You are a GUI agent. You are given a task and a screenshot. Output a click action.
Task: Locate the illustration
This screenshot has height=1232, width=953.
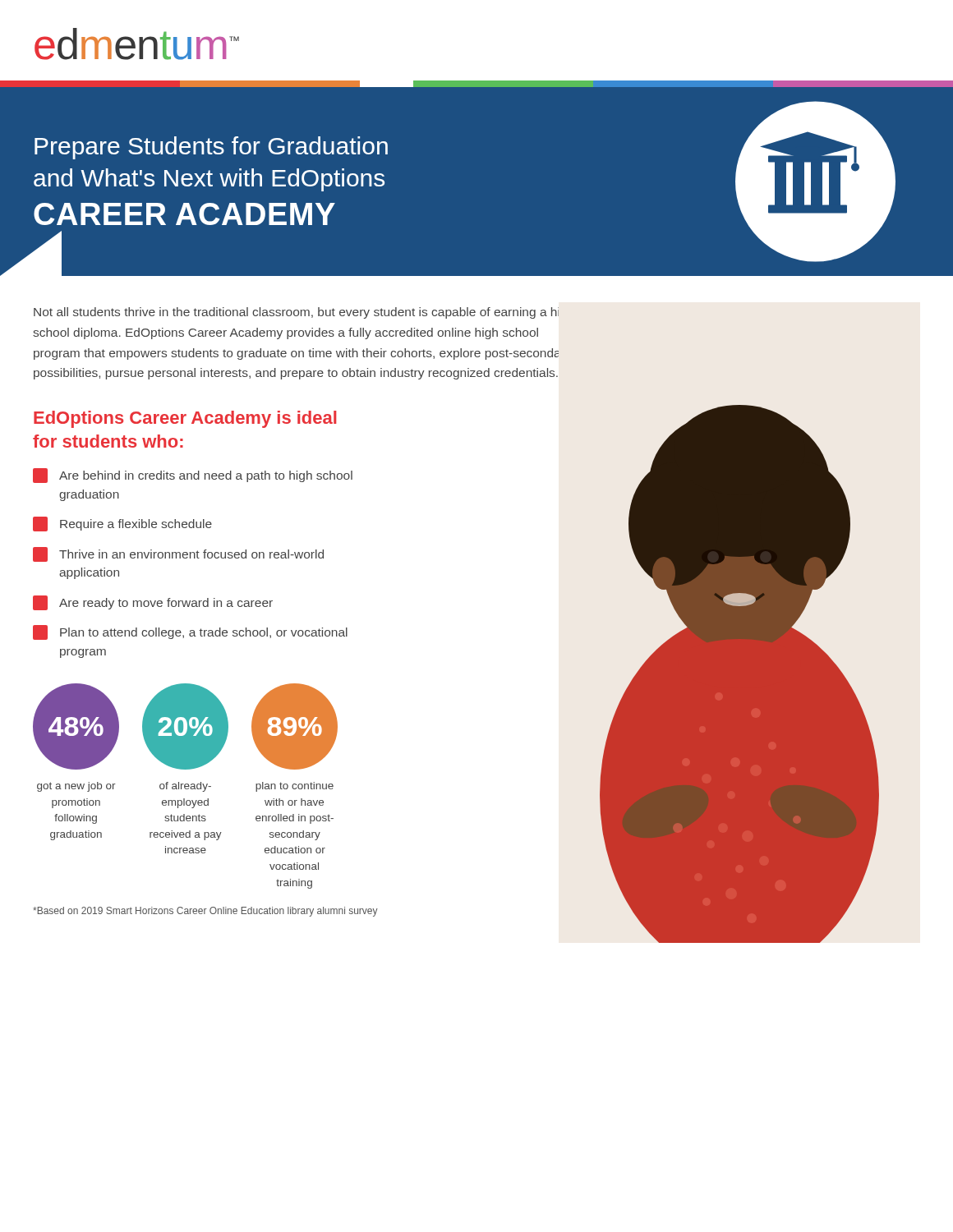[815, 181]
